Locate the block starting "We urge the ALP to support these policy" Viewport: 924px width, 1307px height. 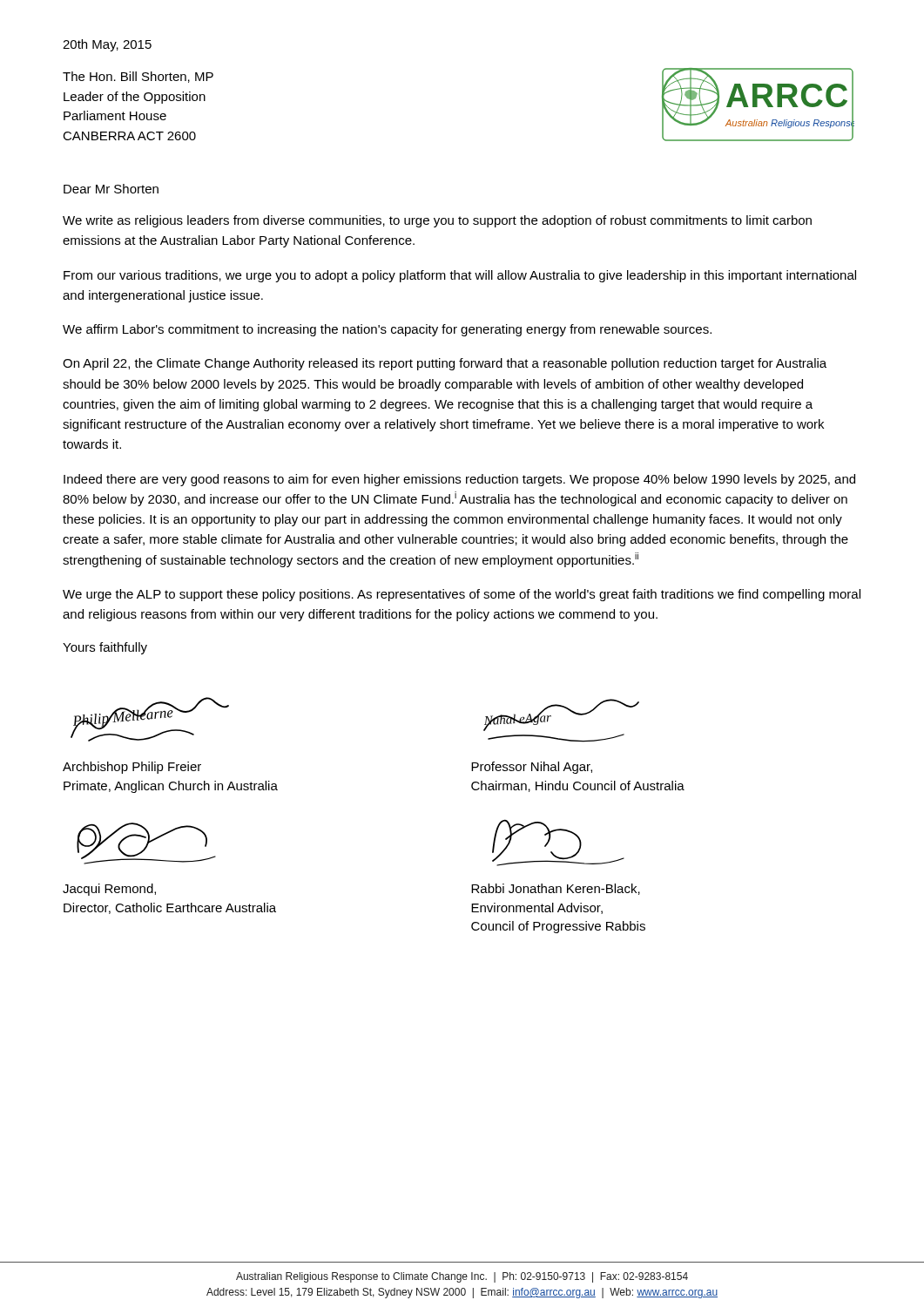tap(462, 604)
